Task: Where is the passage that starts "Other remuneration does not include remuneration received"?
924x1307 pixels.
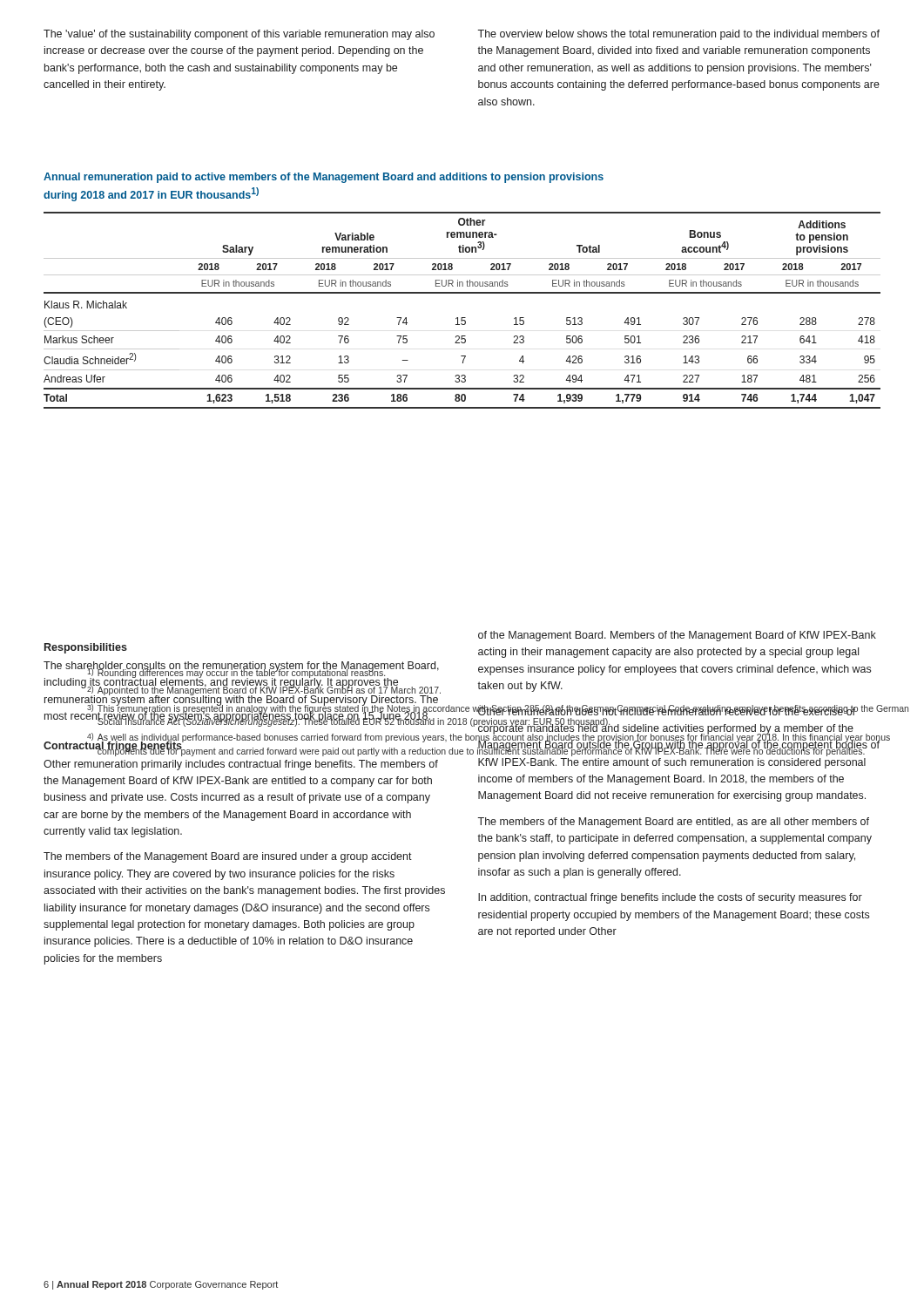Action: (x=679, y=754)
